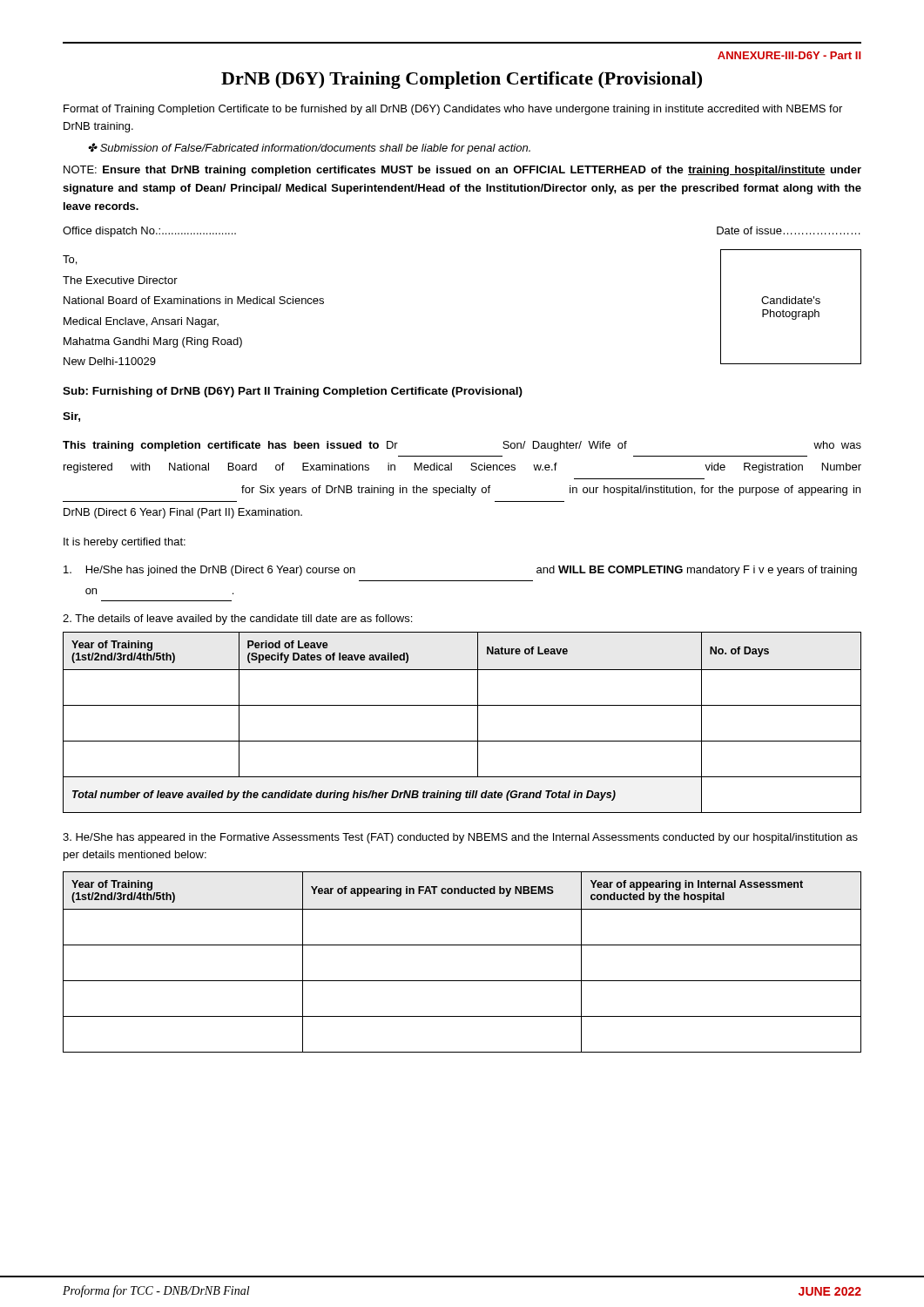924x1307 pixels.
Task: Click on the text block with the text "Format of Training Completion Certificate to"
Action: [453, 117]
